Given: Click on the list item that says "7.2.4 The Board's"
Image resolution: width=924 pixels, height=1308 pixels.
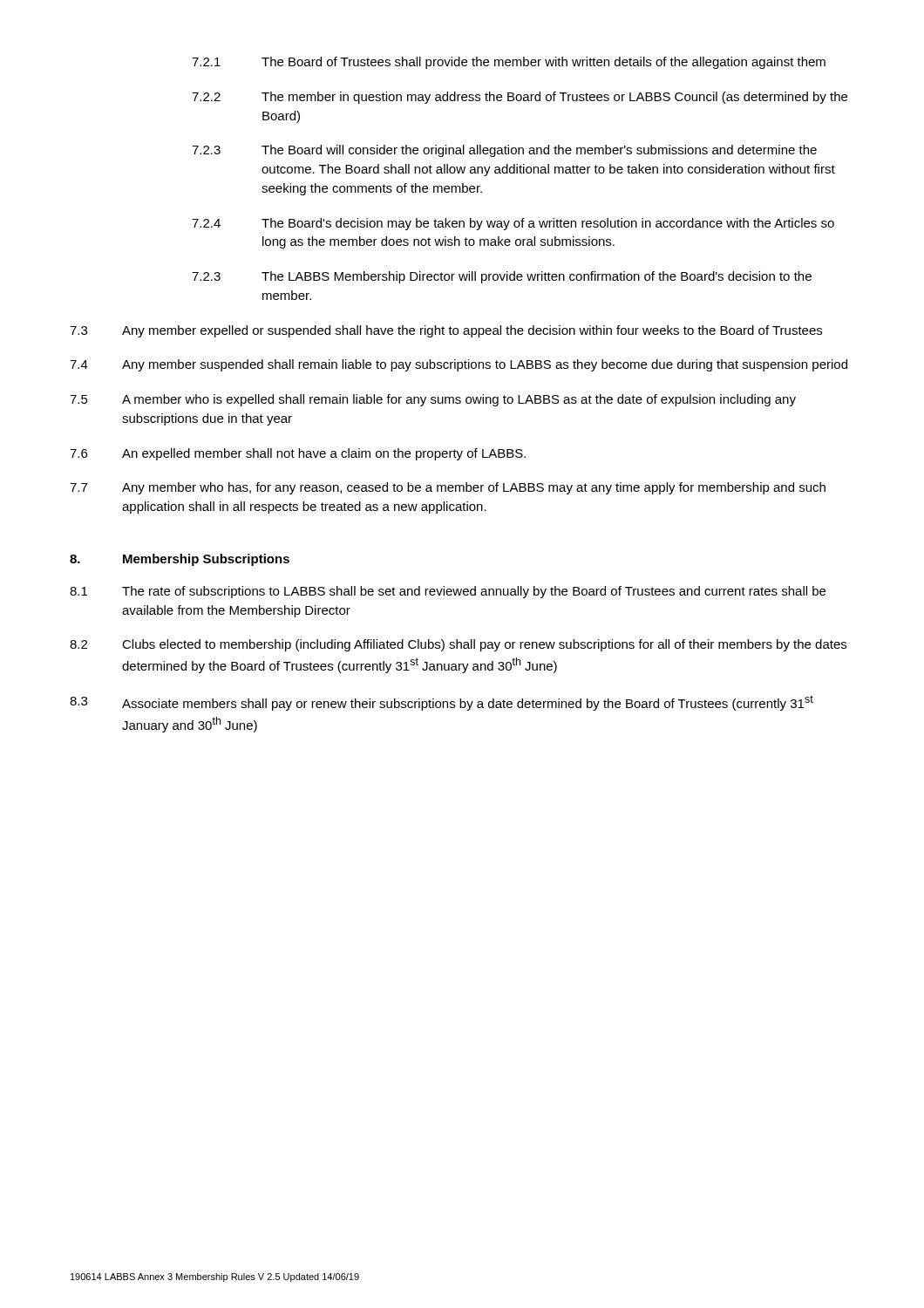Looking at the screenshot, I should coord(523,232).
